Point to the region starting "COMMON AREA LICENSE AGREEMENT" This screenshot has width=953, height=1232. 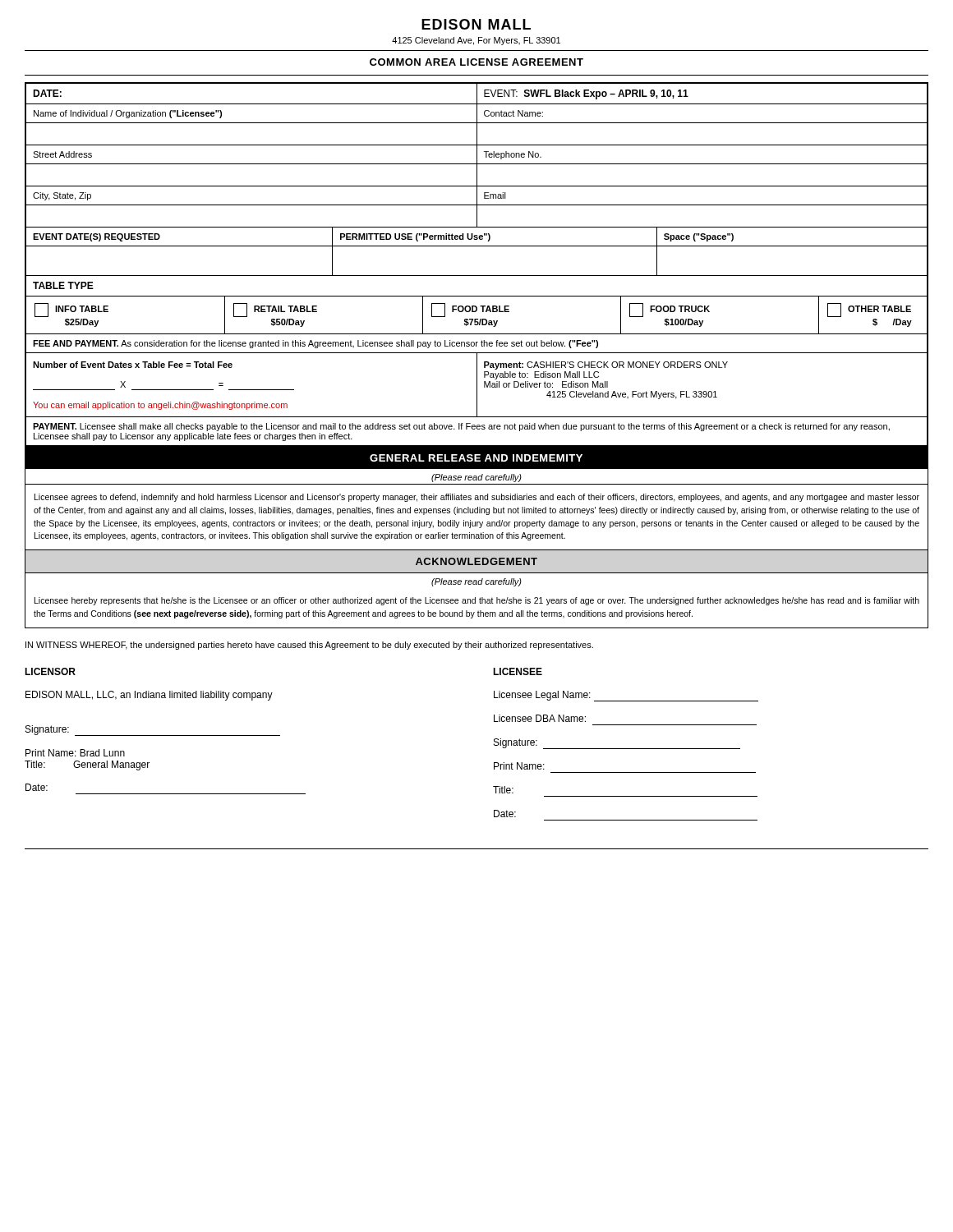[476, 62]
